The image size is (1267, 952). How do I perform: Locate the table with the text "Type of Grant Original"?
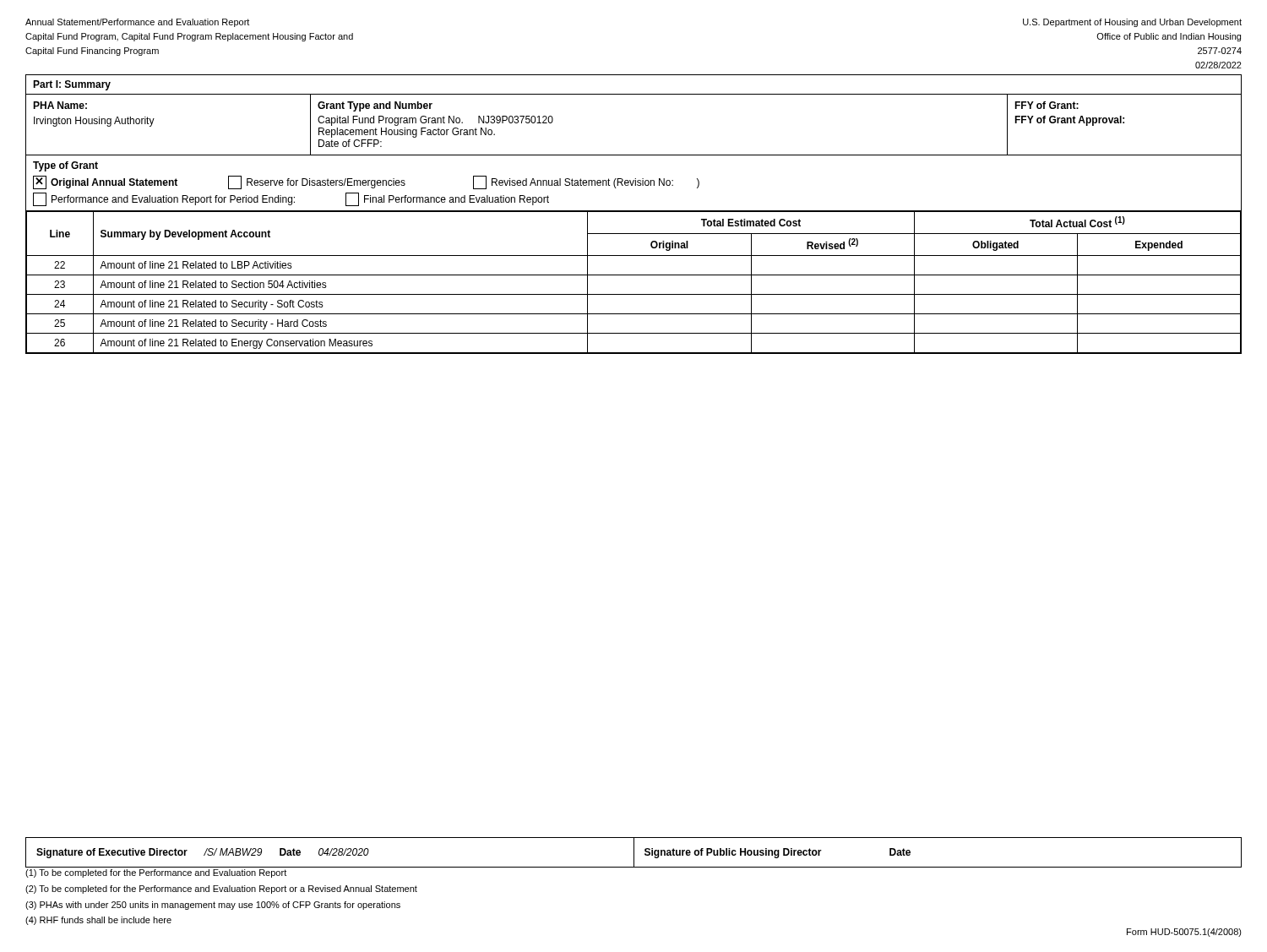click(634, 183)
